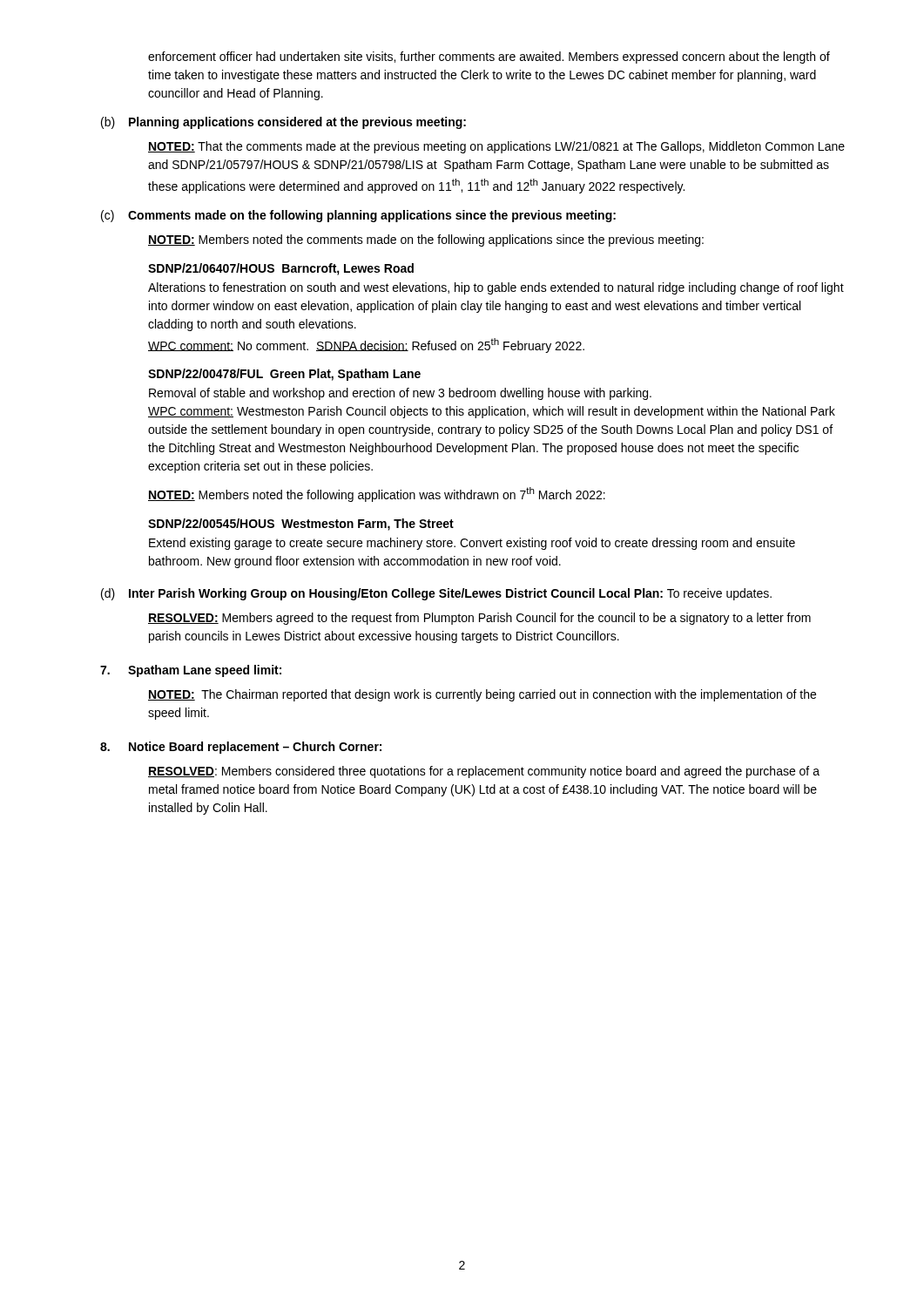The image size is (924, 1307).
Task: Point to the block beginning "RESOLVED: Members considered"
Action: [484, 789]
